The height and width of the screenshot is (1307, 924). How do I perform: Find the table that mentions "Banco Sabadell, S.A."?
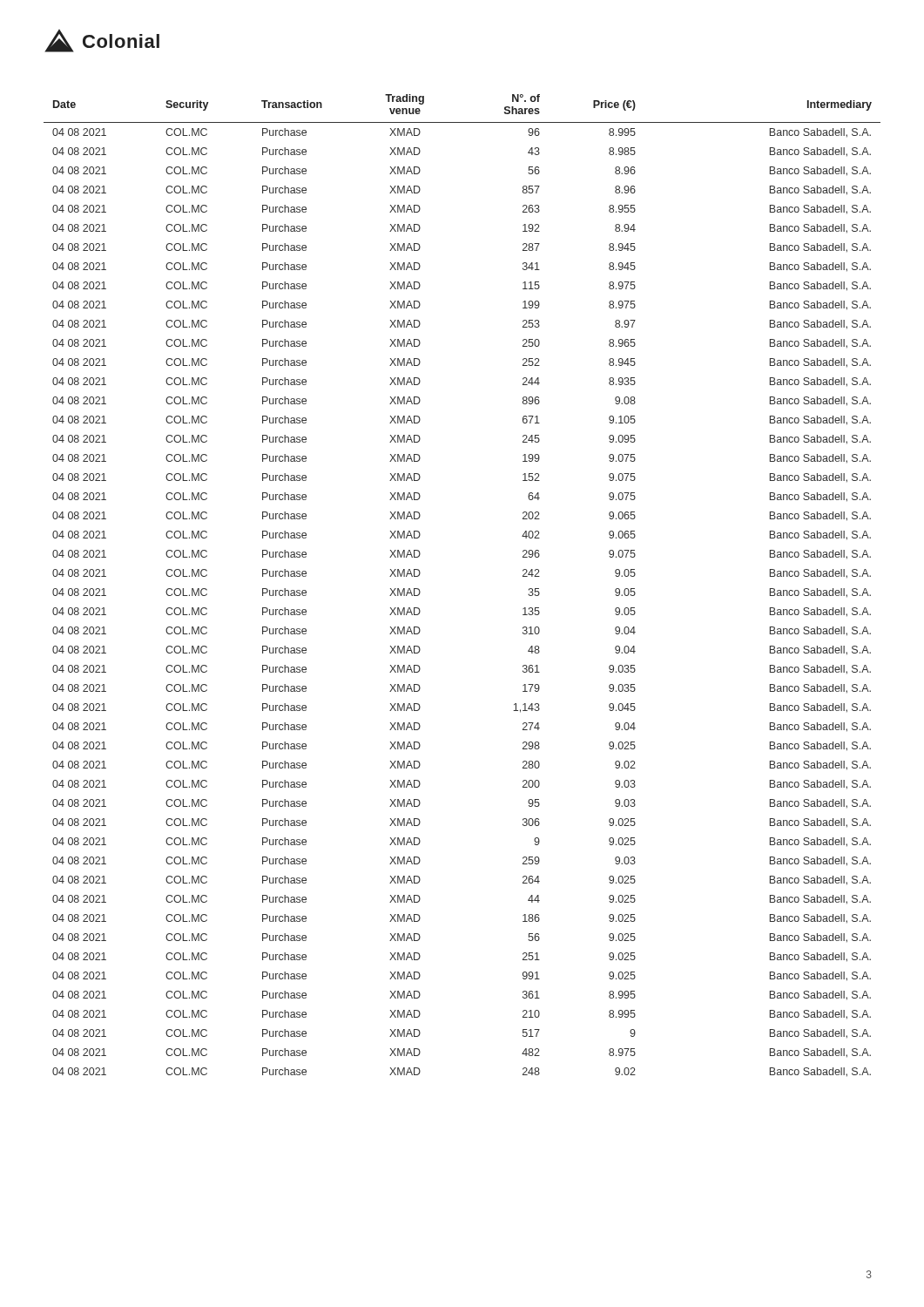click(462, 584)
